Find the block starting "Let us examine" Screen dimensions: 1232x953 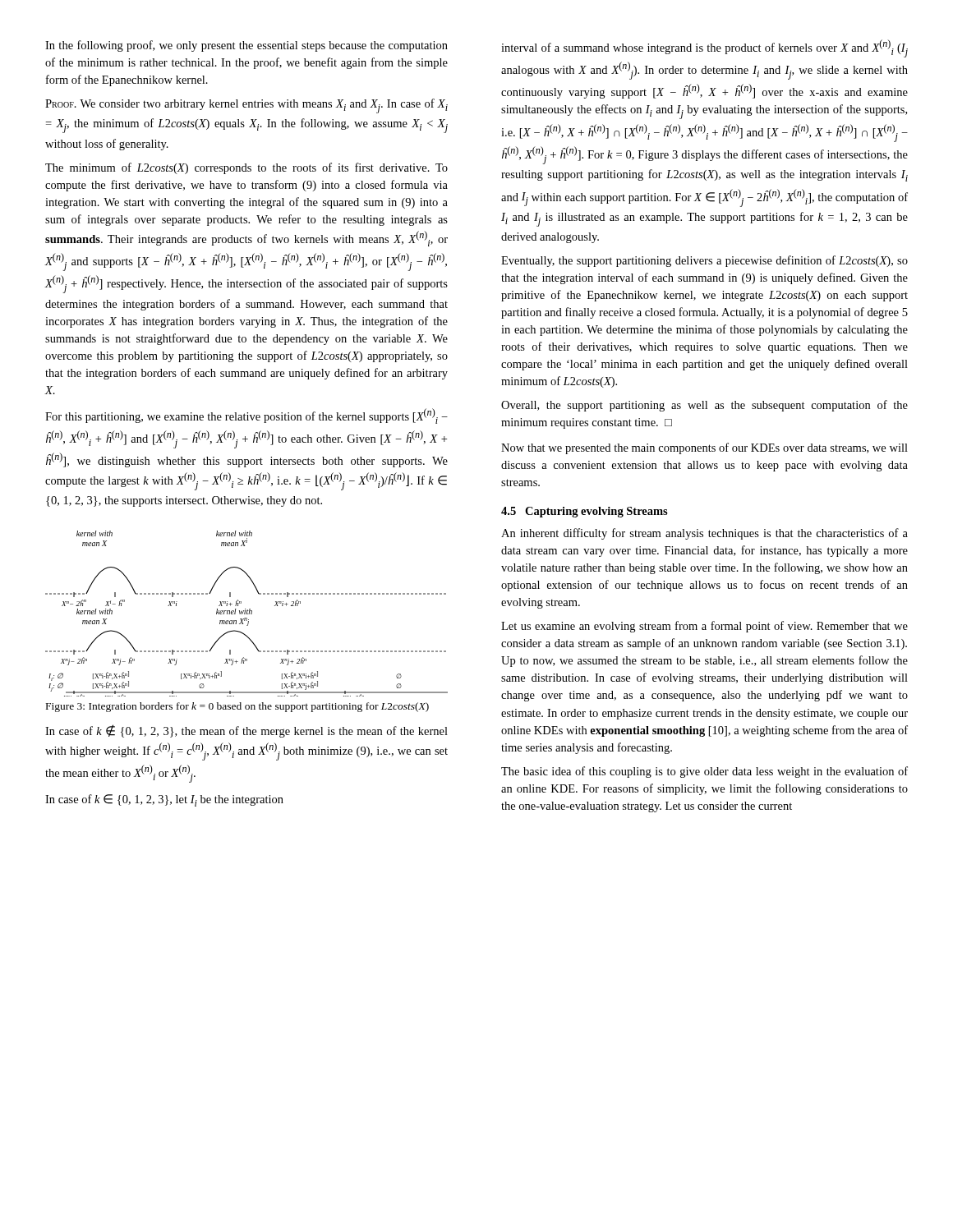click(705, 687)
